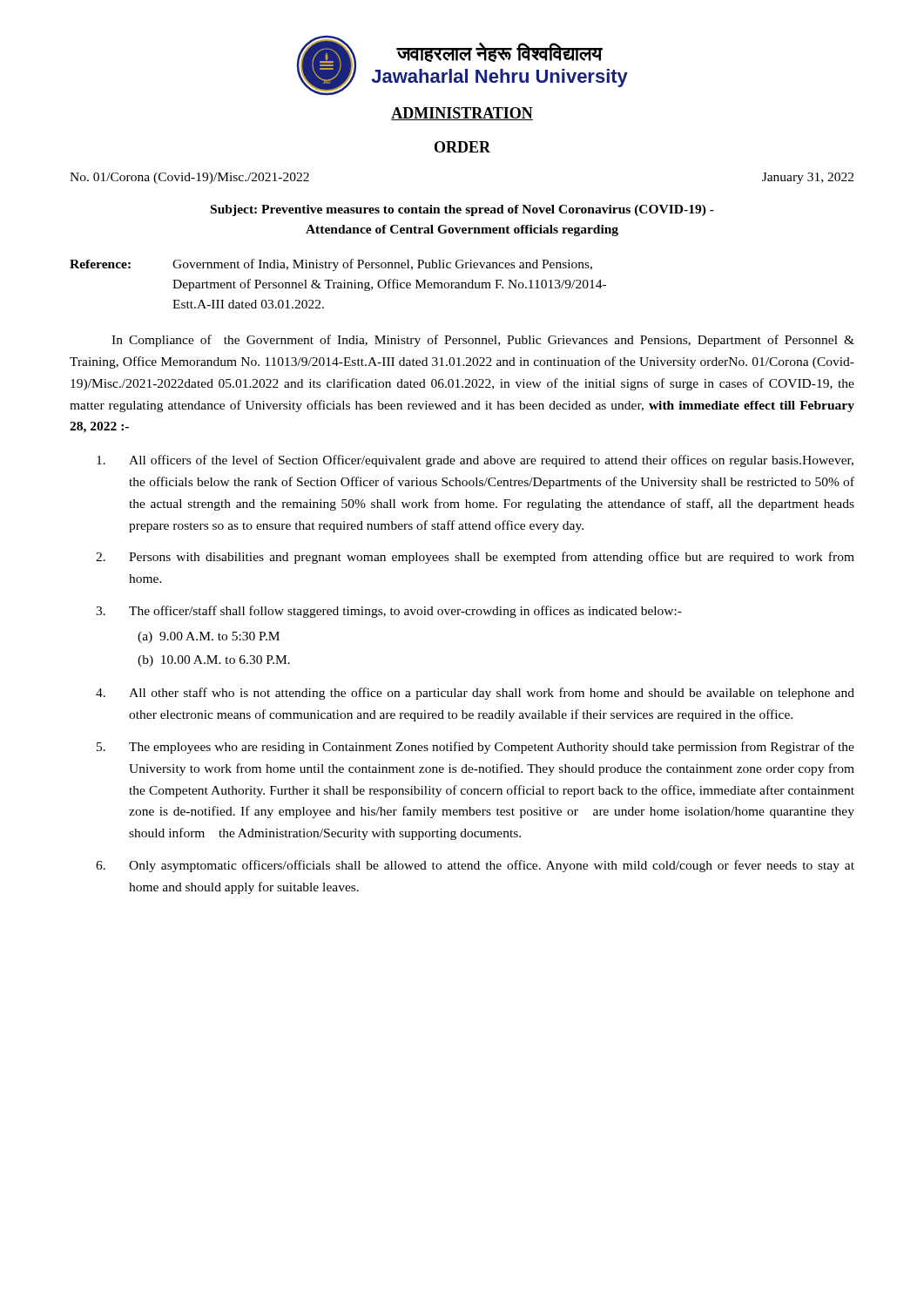Click on the element starting "No. 01/Corona (Covid-19)/Misc./2021-2022 January 31, 2022"
The image size is (924, 1307).
pos(189,178)
